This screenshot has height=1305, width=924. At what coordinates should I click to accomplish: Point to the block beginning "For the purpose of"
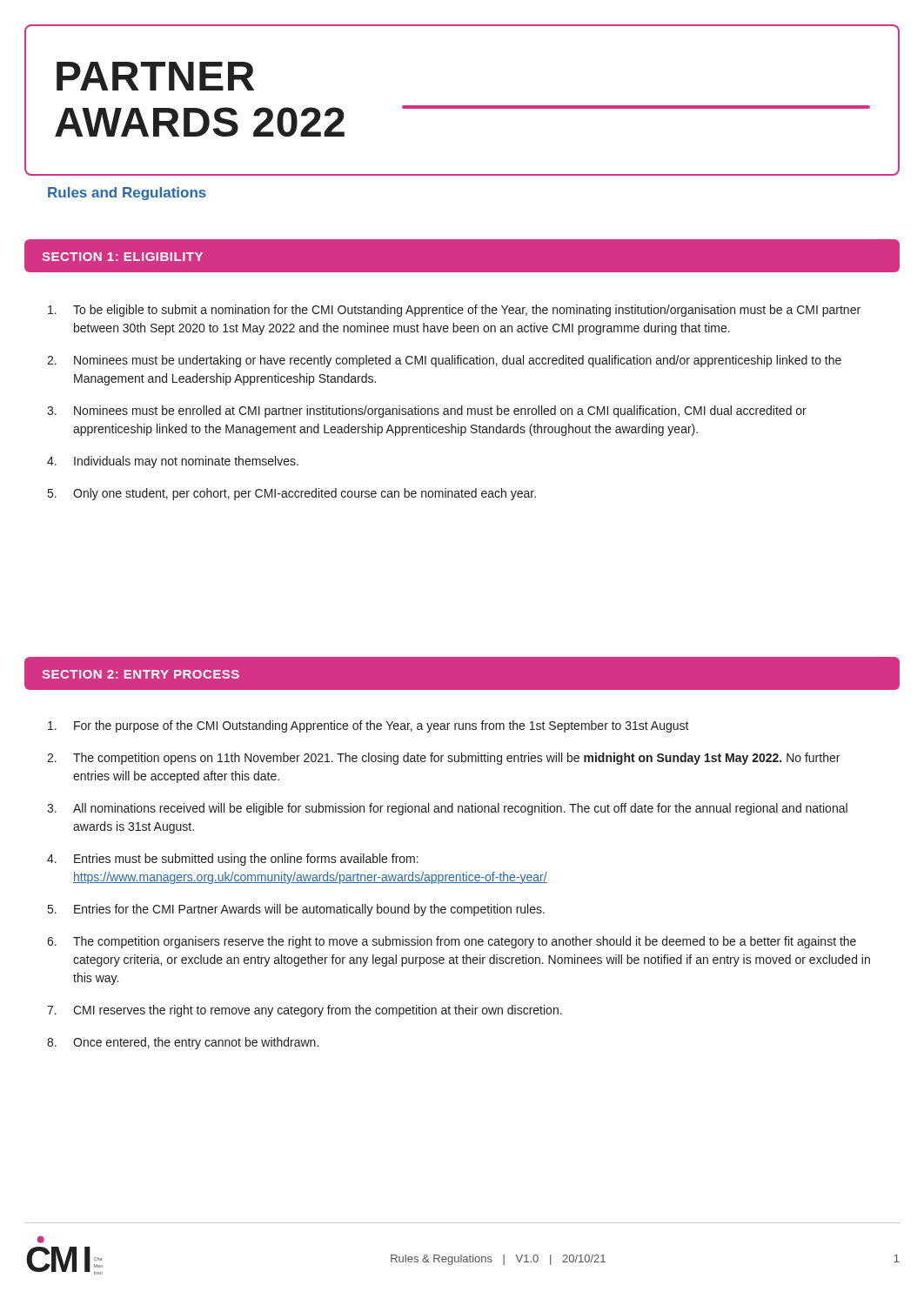462,726
